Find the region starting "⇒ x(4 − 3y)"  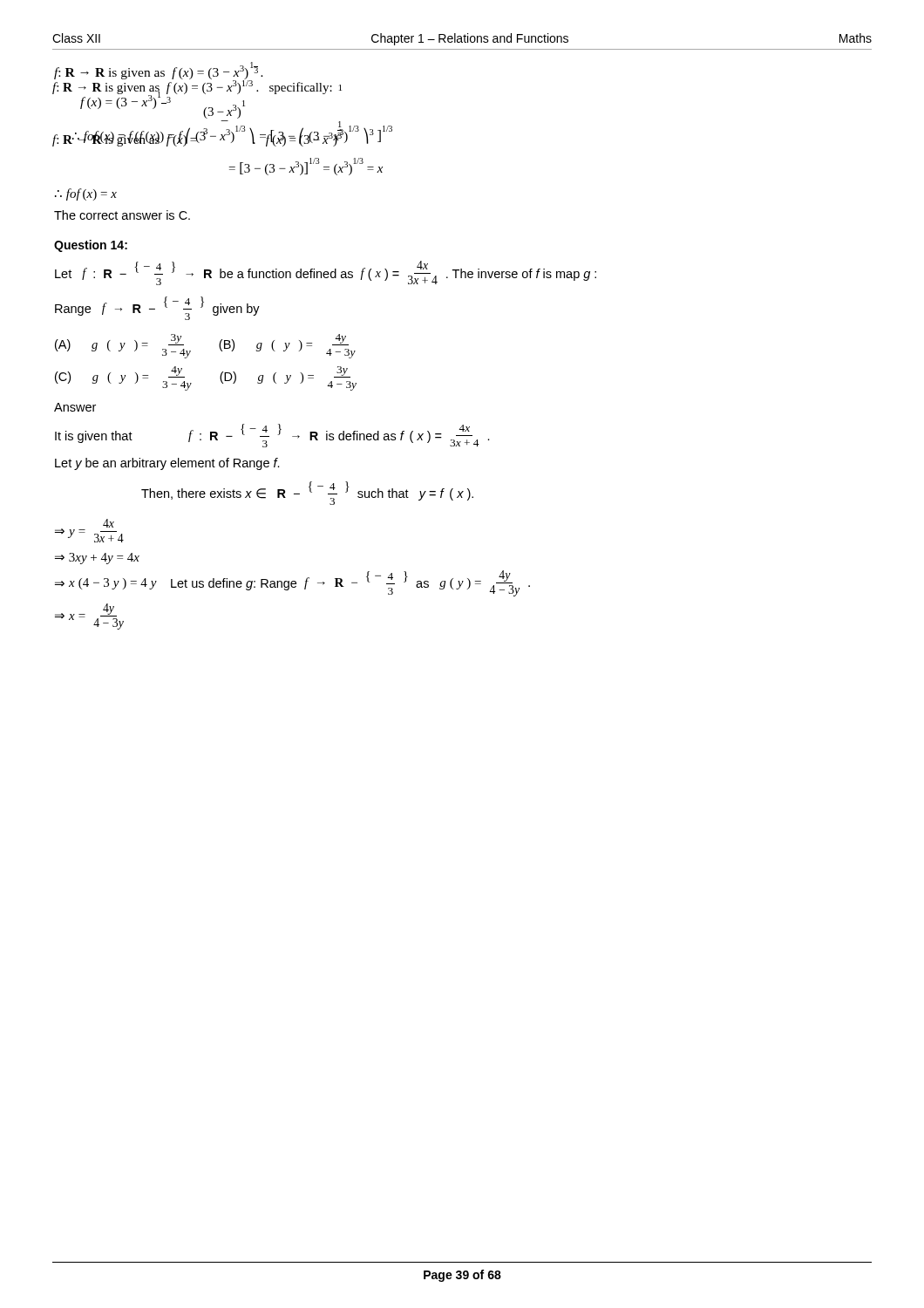pos(292,583)
